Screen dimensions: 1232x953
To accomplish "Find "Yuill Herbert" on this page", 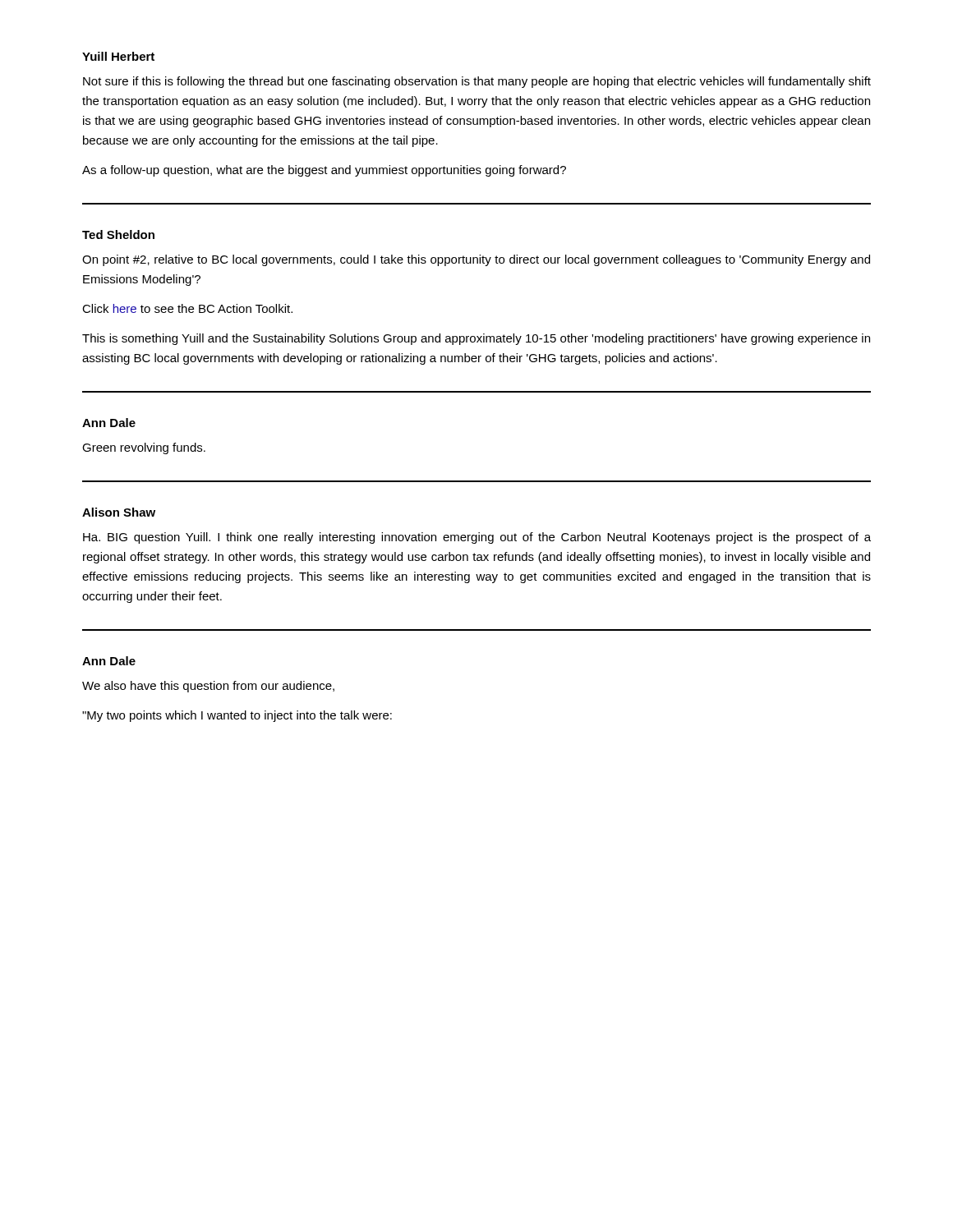I will 118,56.
